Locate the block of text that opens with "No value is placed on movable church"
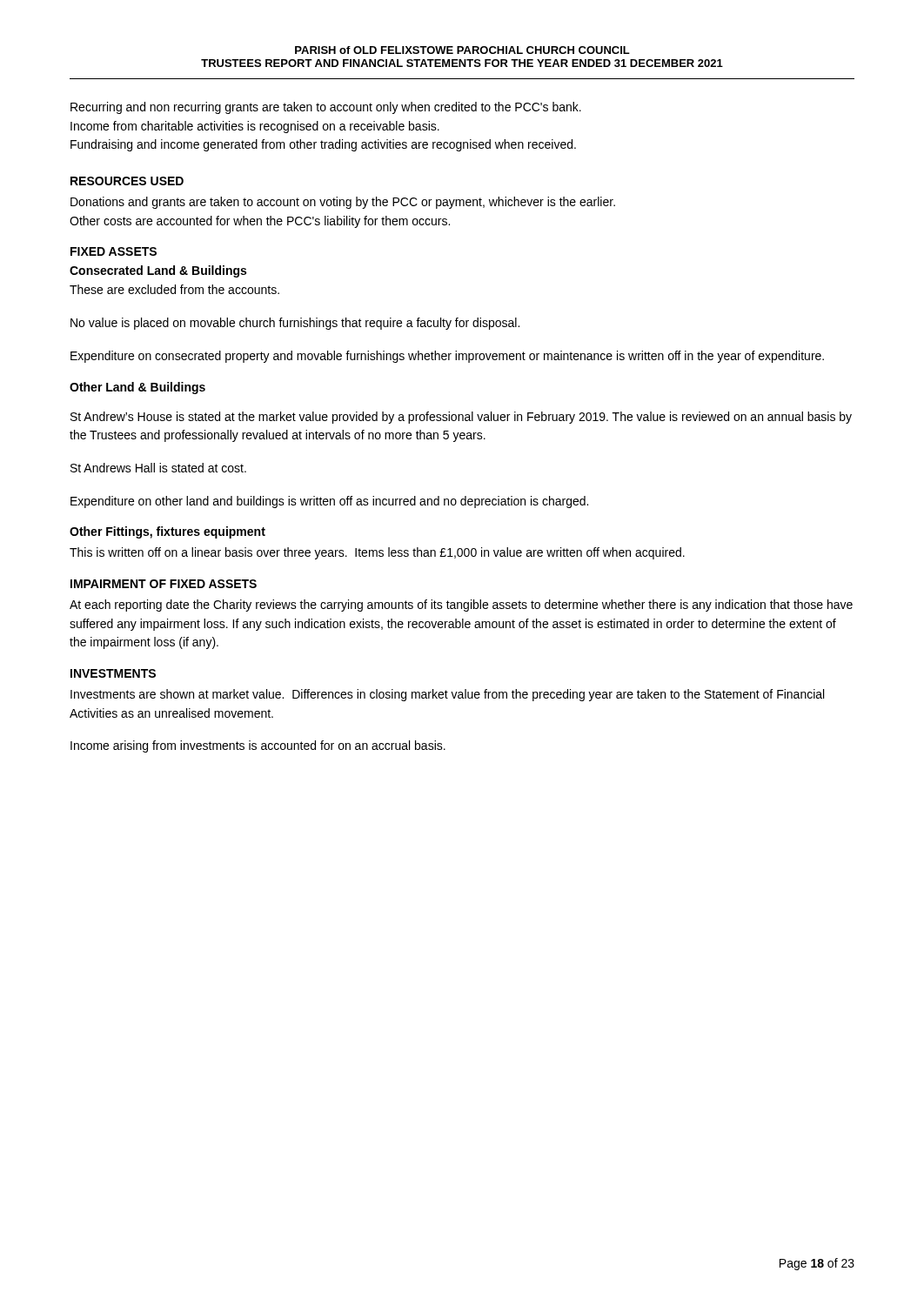This screenshot has width=924, height=1305. 462,324
